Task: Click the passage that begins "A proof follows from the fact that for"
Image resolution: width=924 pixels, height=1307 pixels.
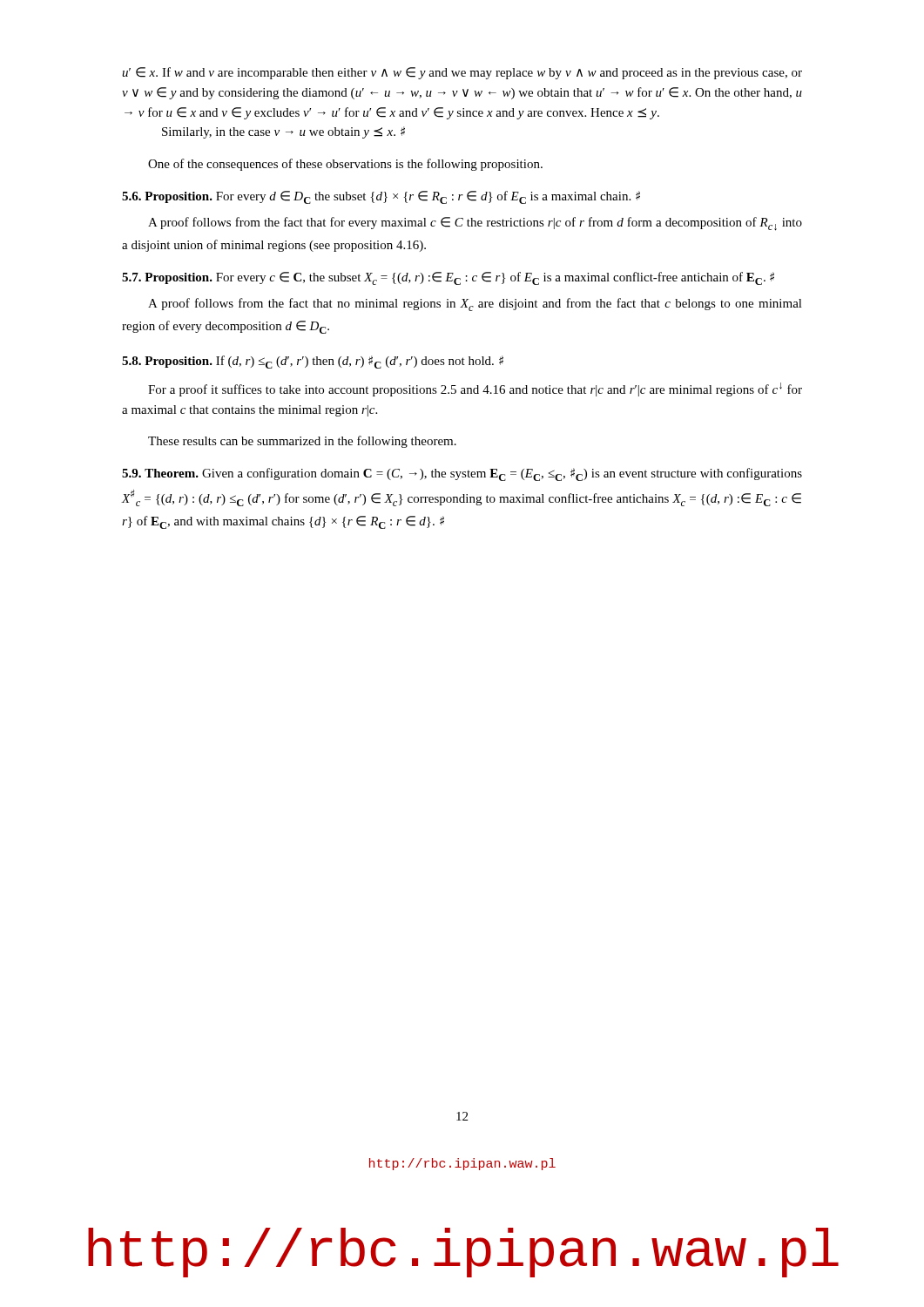Action: (x=462, y=234)
